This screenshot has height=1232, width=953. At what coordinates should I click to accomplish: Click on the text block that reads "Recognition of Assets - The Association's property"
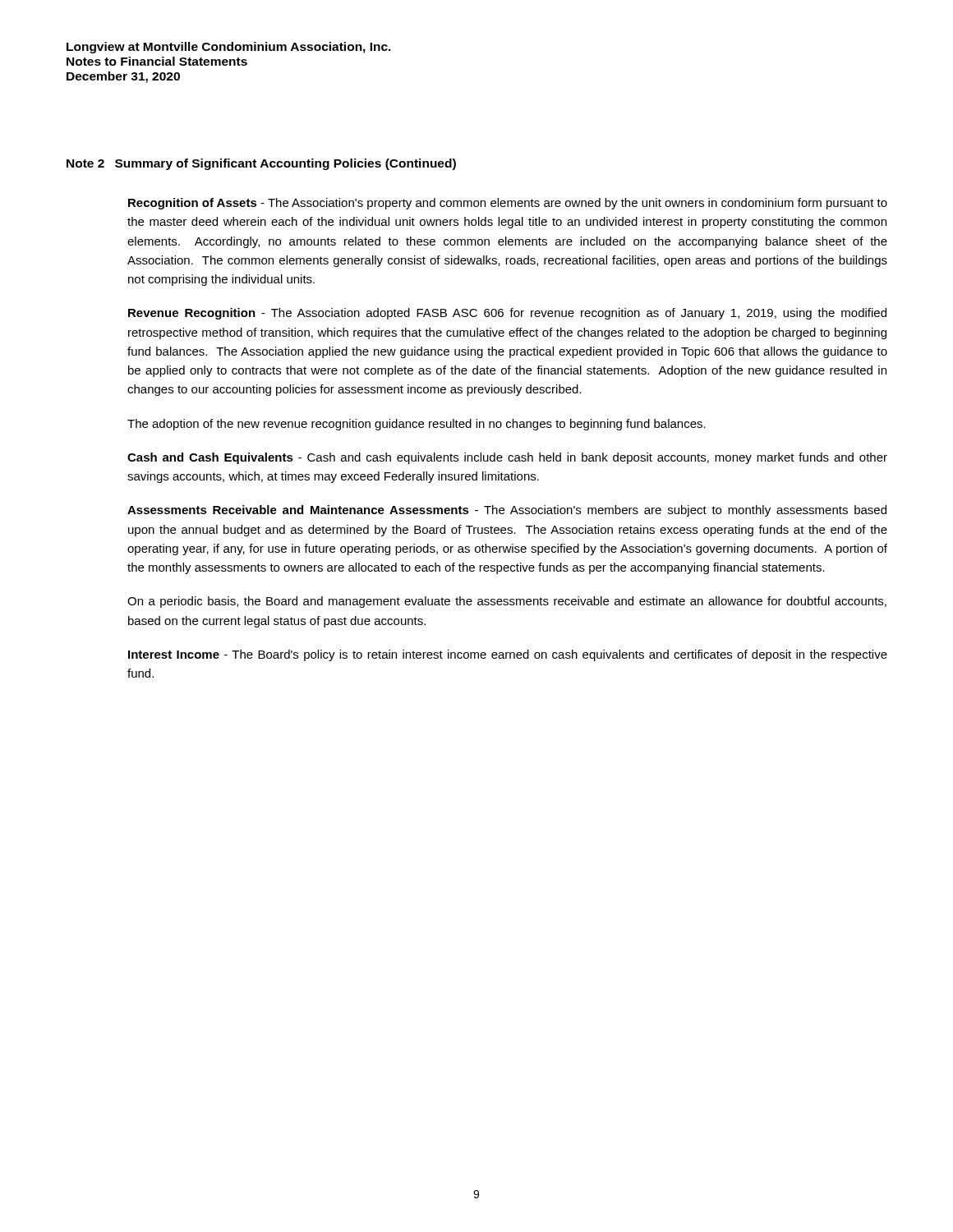(507, 241)
